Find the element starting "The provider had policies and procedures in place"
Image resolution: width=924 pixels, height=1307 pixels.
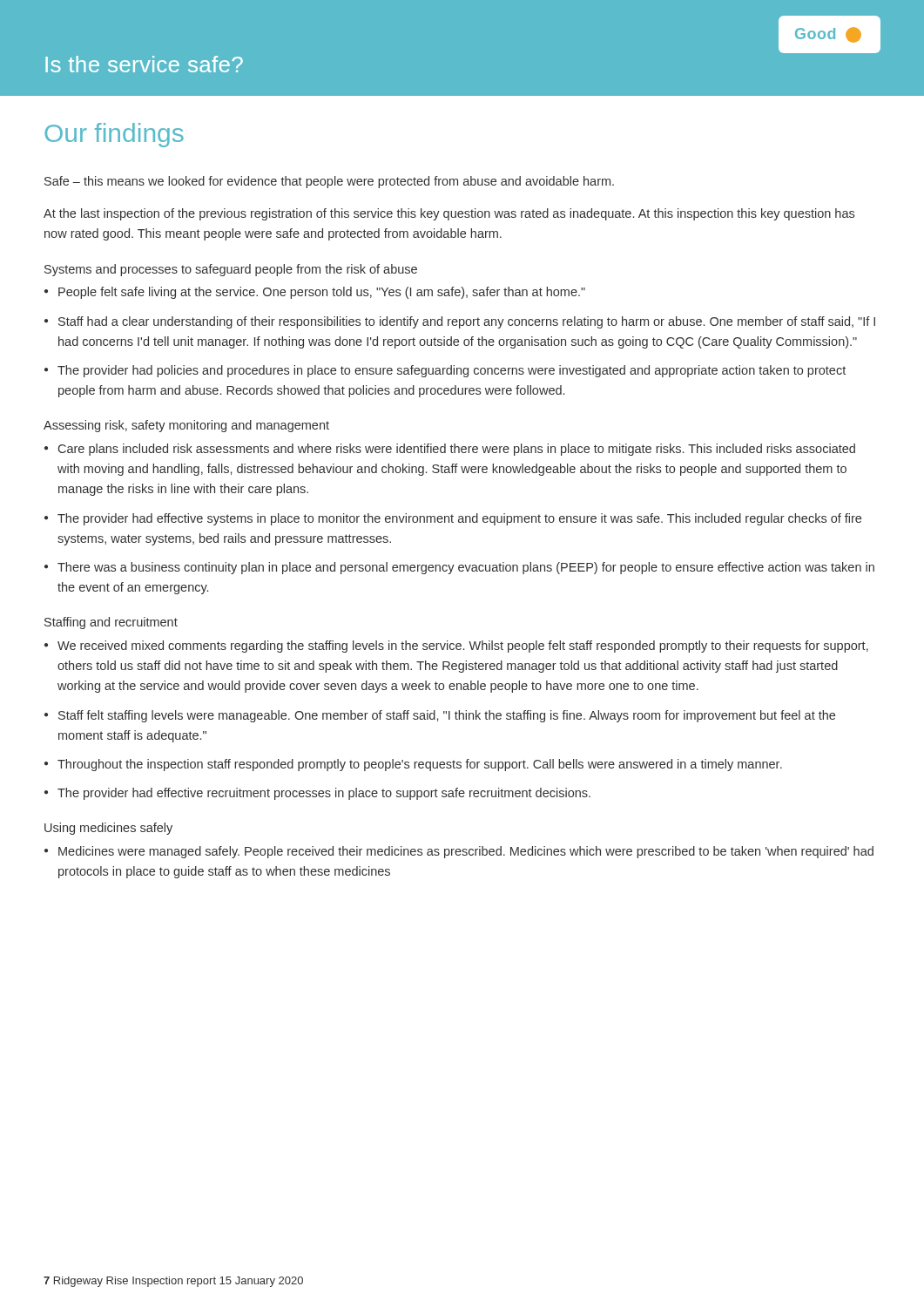tap(452, 380)
